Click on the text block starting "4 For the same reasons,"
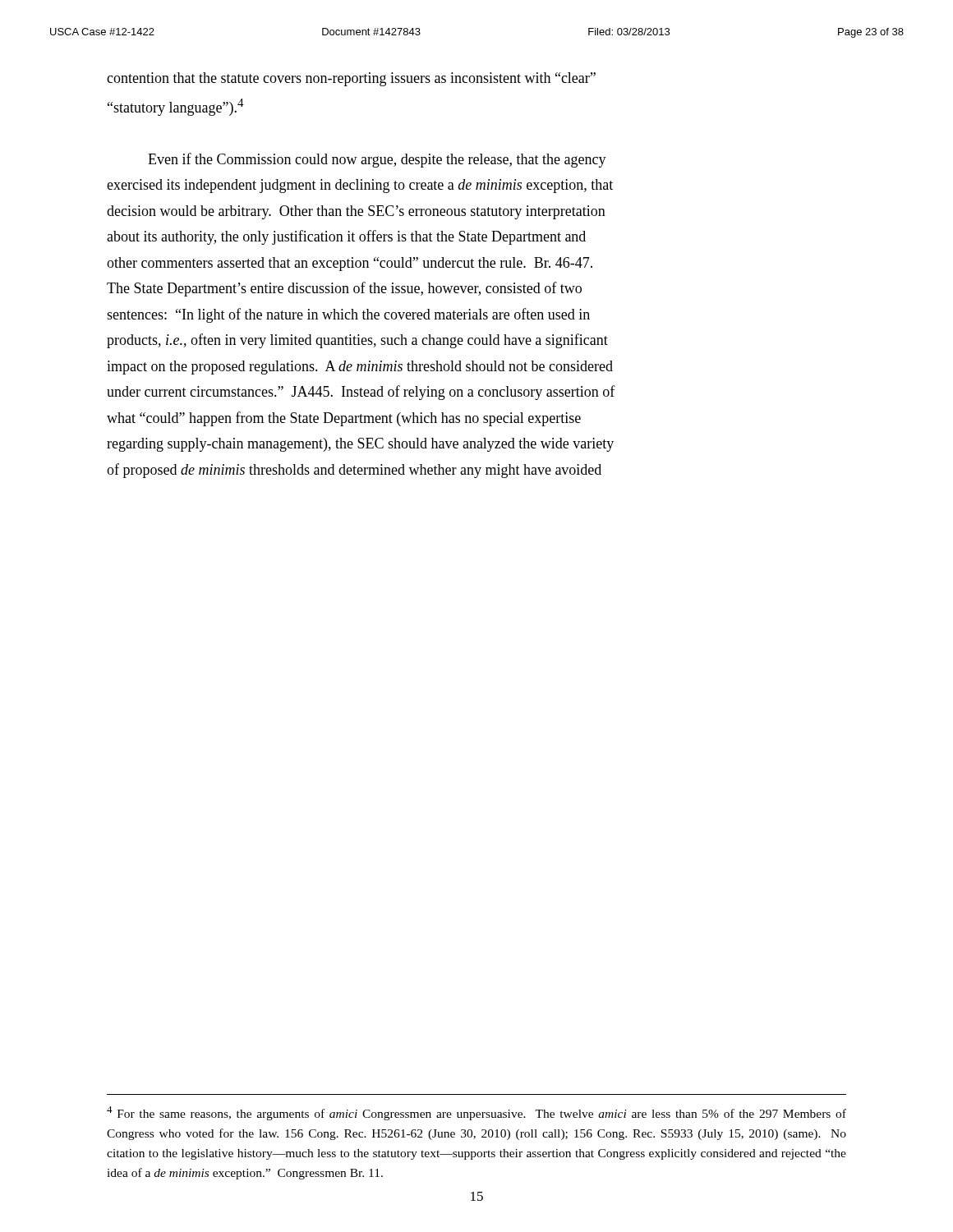953x1232 pixels. (476, 1141)
